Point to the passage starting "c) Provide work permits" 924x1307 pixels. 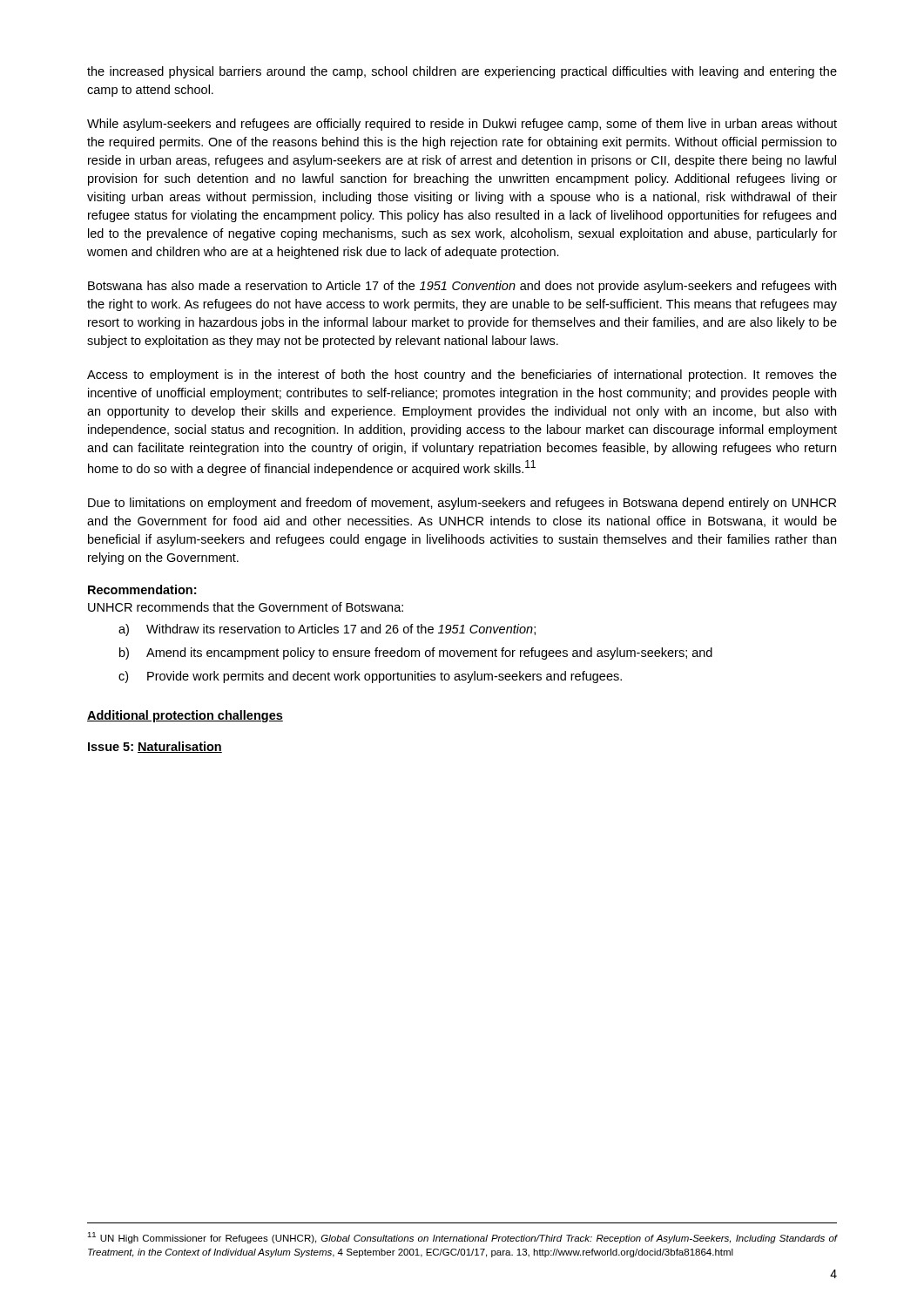pyautogui.click(x=462, y=677)
